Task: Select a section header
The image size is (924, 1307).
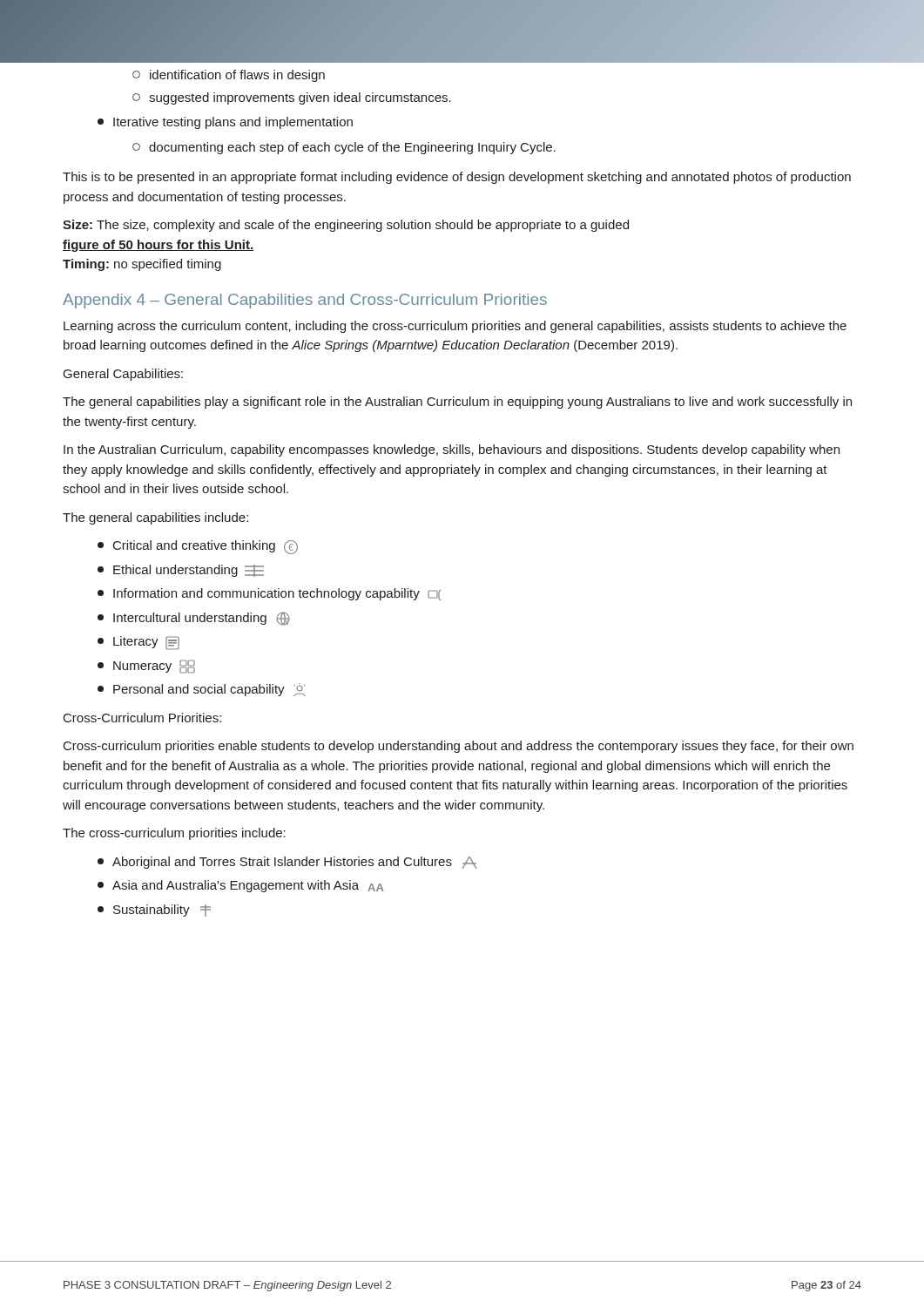Action: click(x=462, y=299)
